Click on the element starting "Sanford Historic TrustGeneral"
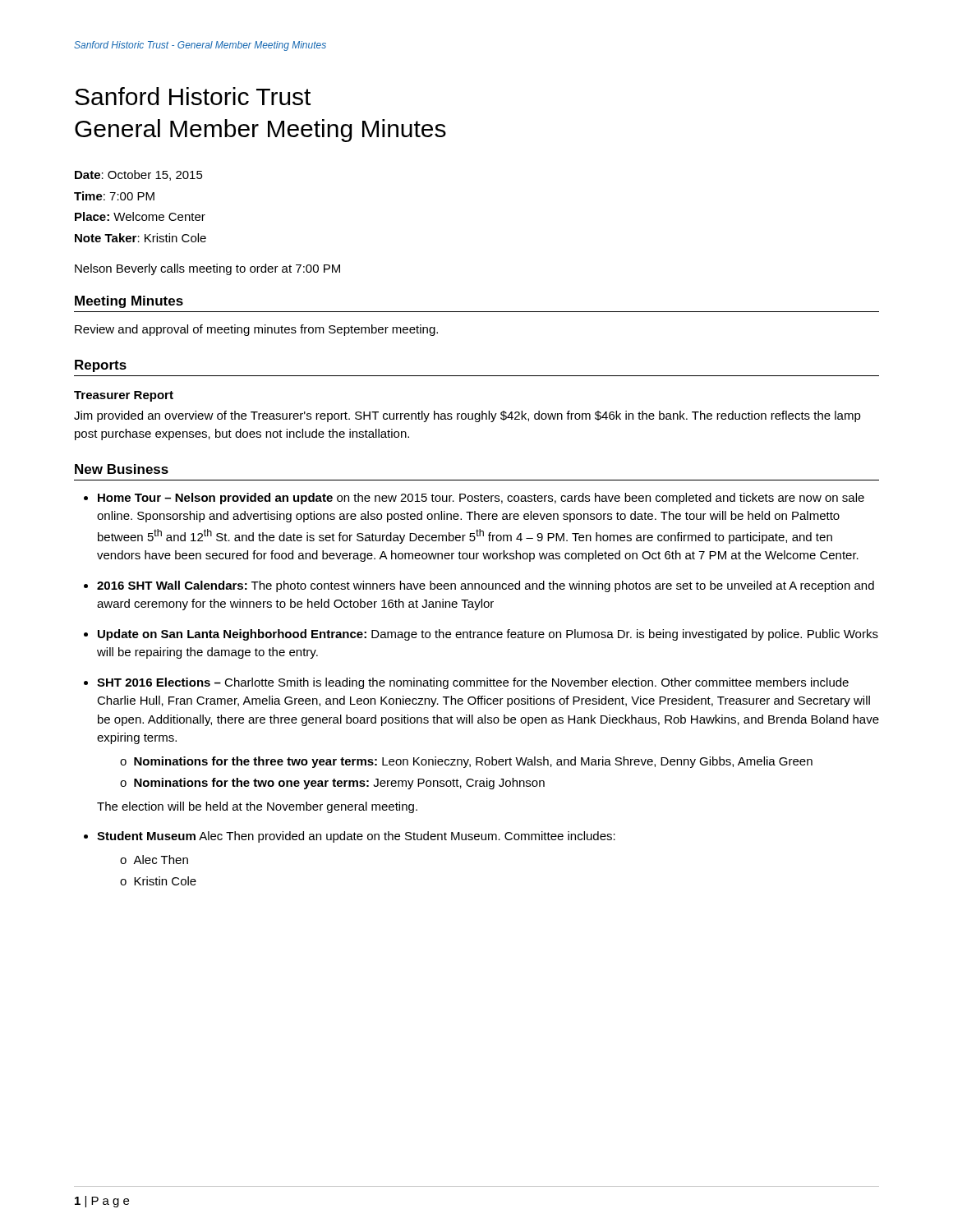Image resolution: width=953 pixels, height=1232 pixels. tap(193, 96)
